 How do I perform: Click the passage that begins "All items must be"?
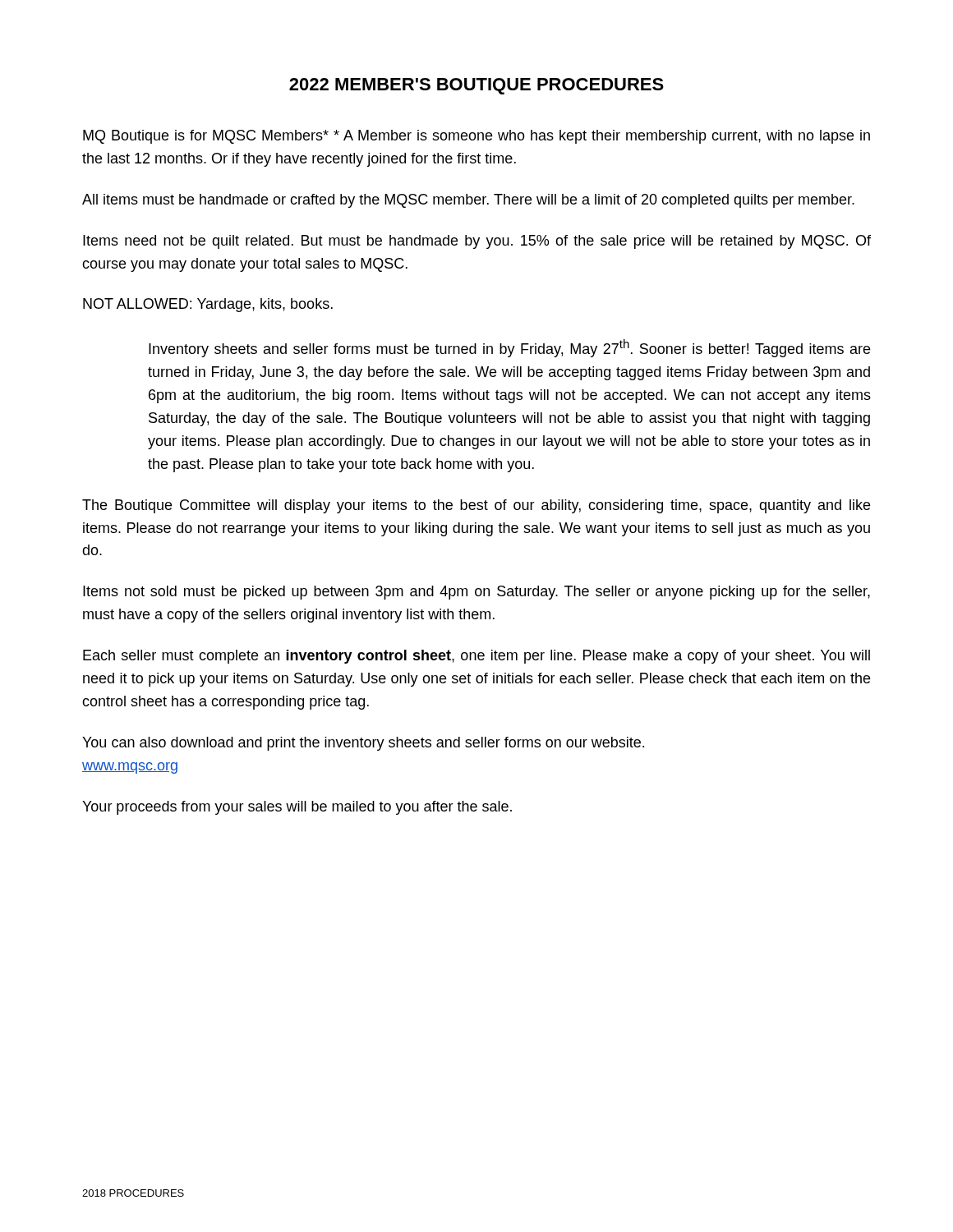469,199
